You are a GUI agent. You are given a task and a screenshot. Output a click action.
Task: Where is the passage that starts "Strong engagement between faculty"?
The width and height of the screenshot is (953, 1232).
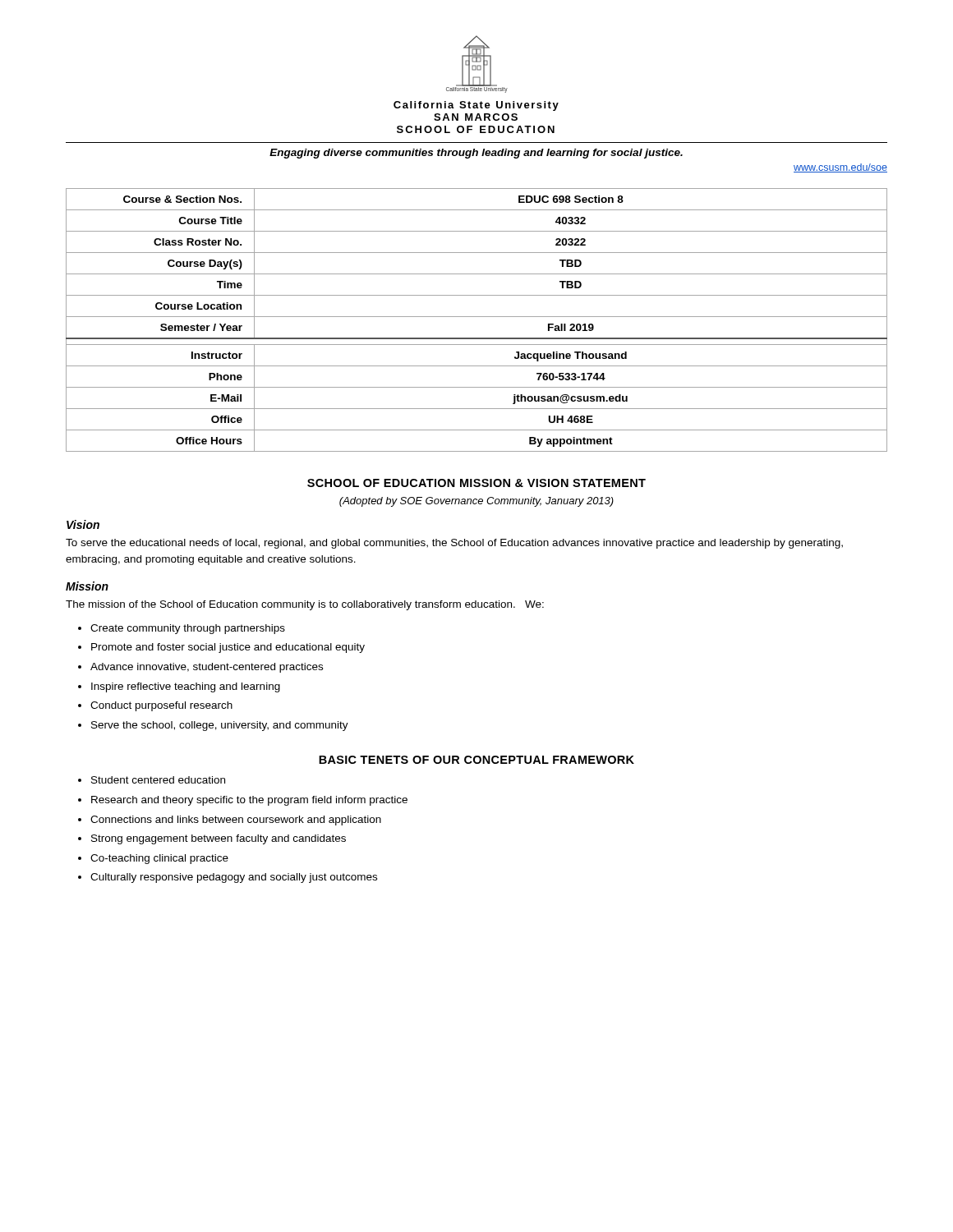tap(218, 838)
